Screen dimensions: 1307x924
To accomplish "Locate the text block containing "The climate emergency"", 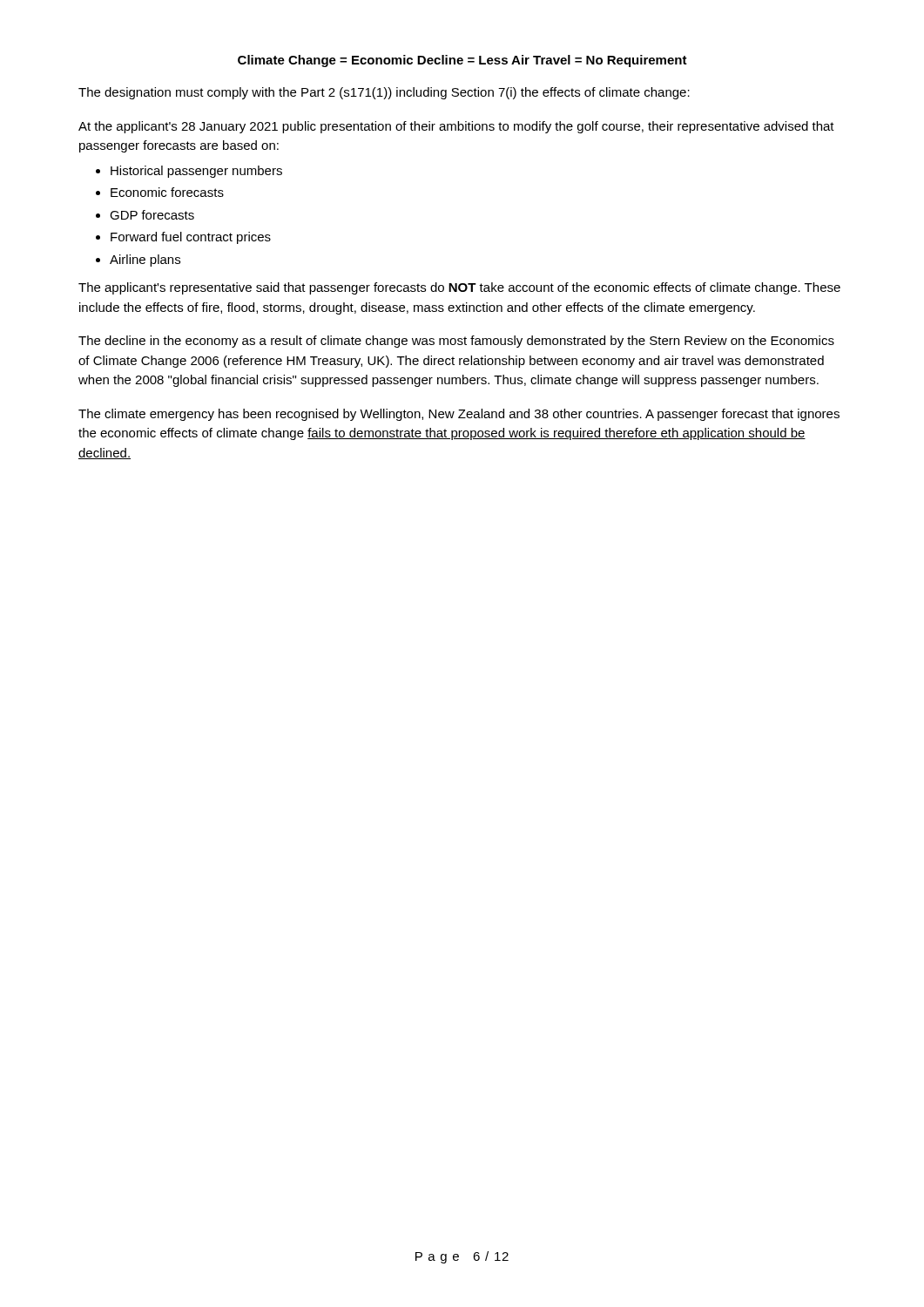I will (459, 433).
